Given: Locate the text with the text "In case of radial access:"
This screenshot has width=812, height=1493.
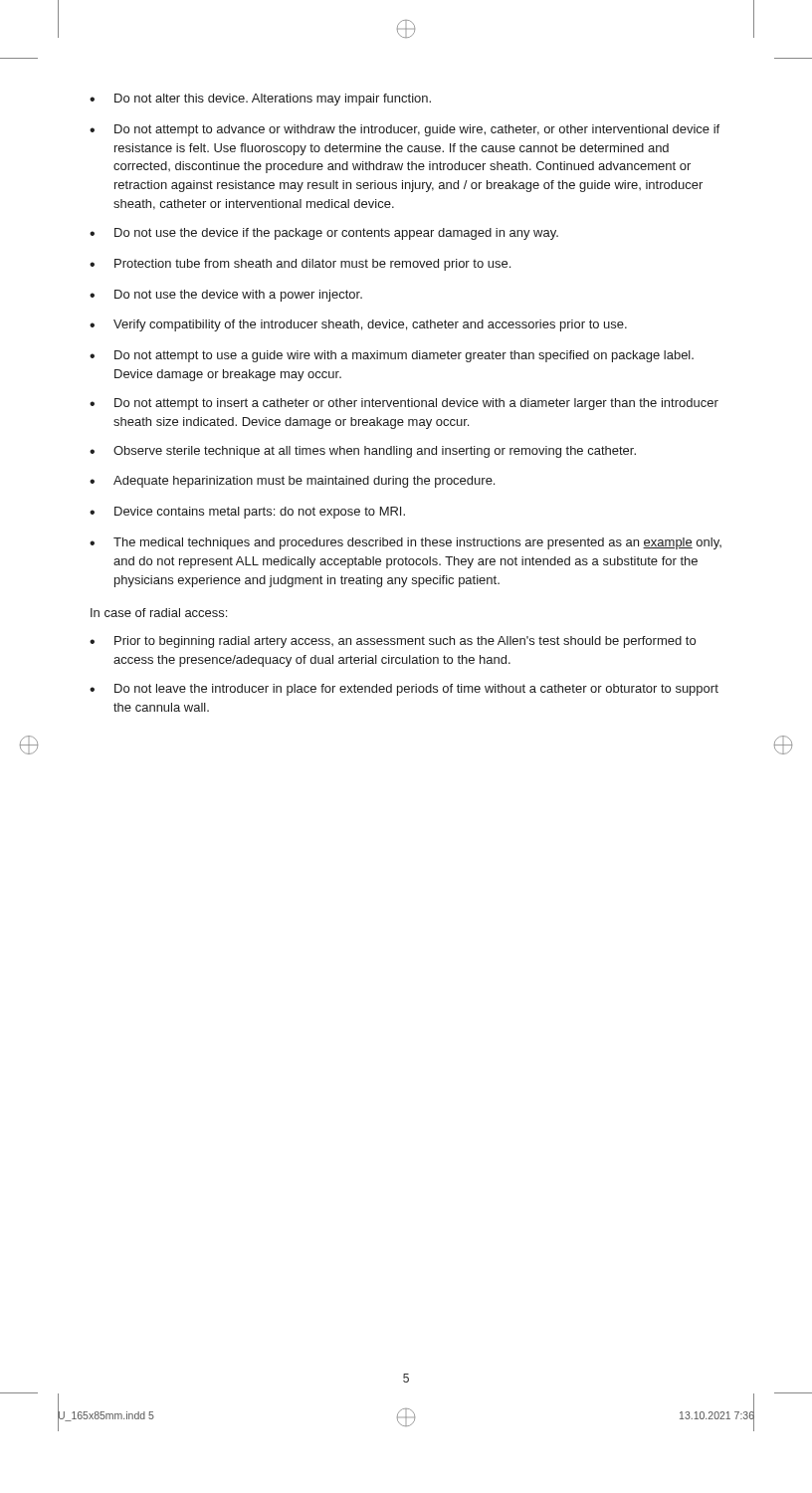Looking at the screenshot, I should point(159,612).
